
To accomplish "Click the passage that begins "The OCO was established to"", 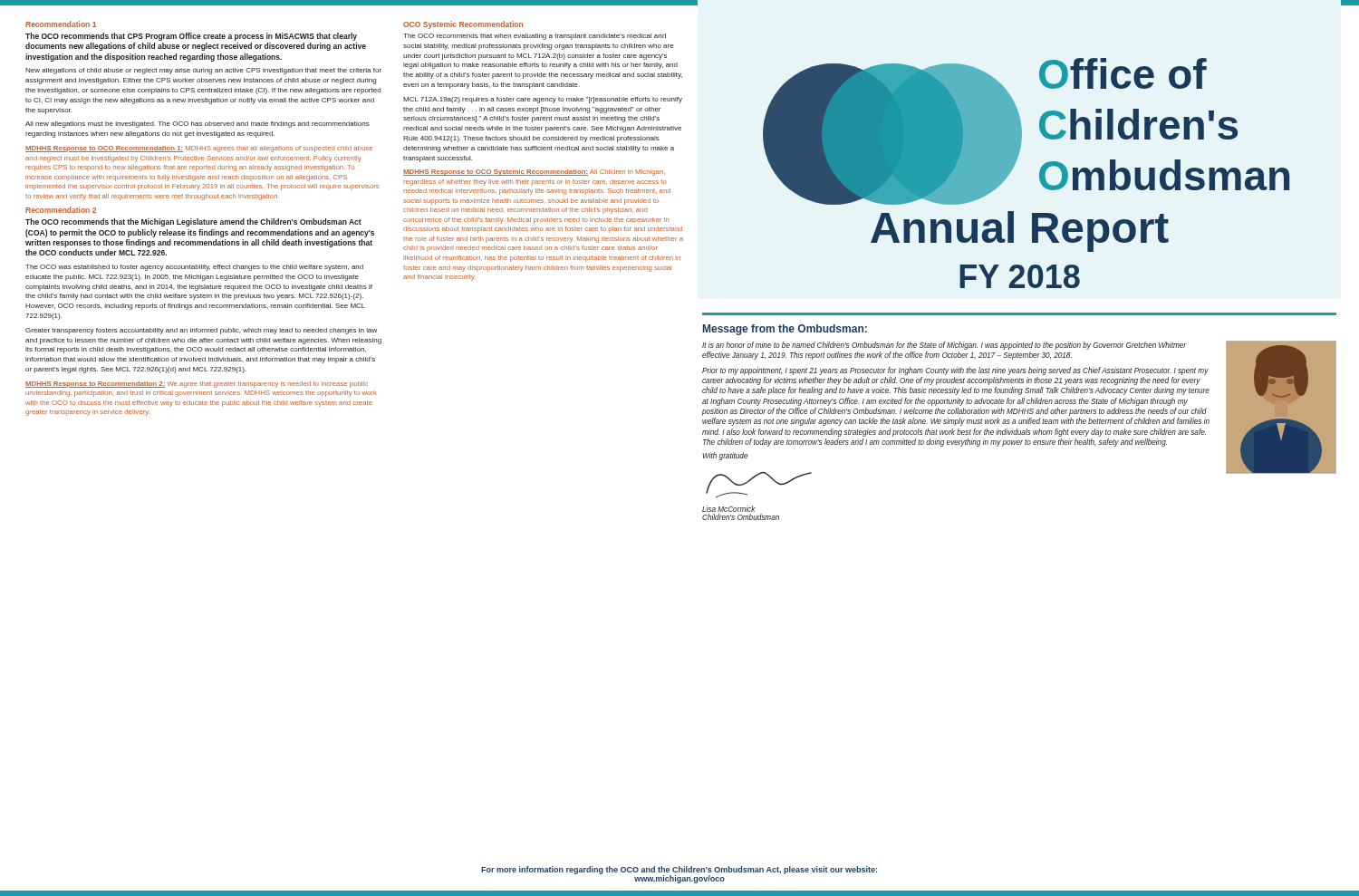I will coord(199,291).
